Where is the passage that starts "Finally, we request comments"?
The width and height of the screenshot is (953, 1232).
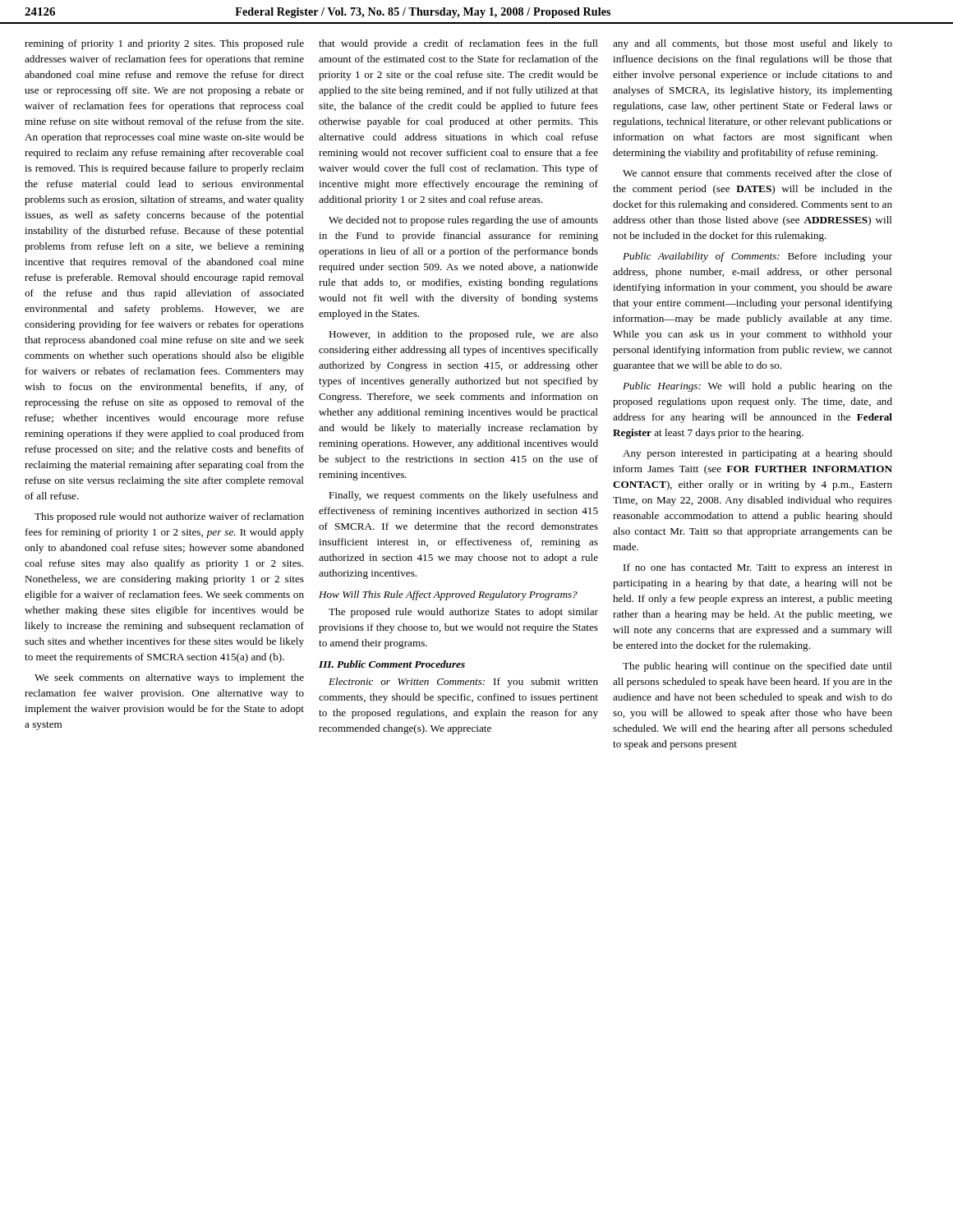tap(458, 534)
